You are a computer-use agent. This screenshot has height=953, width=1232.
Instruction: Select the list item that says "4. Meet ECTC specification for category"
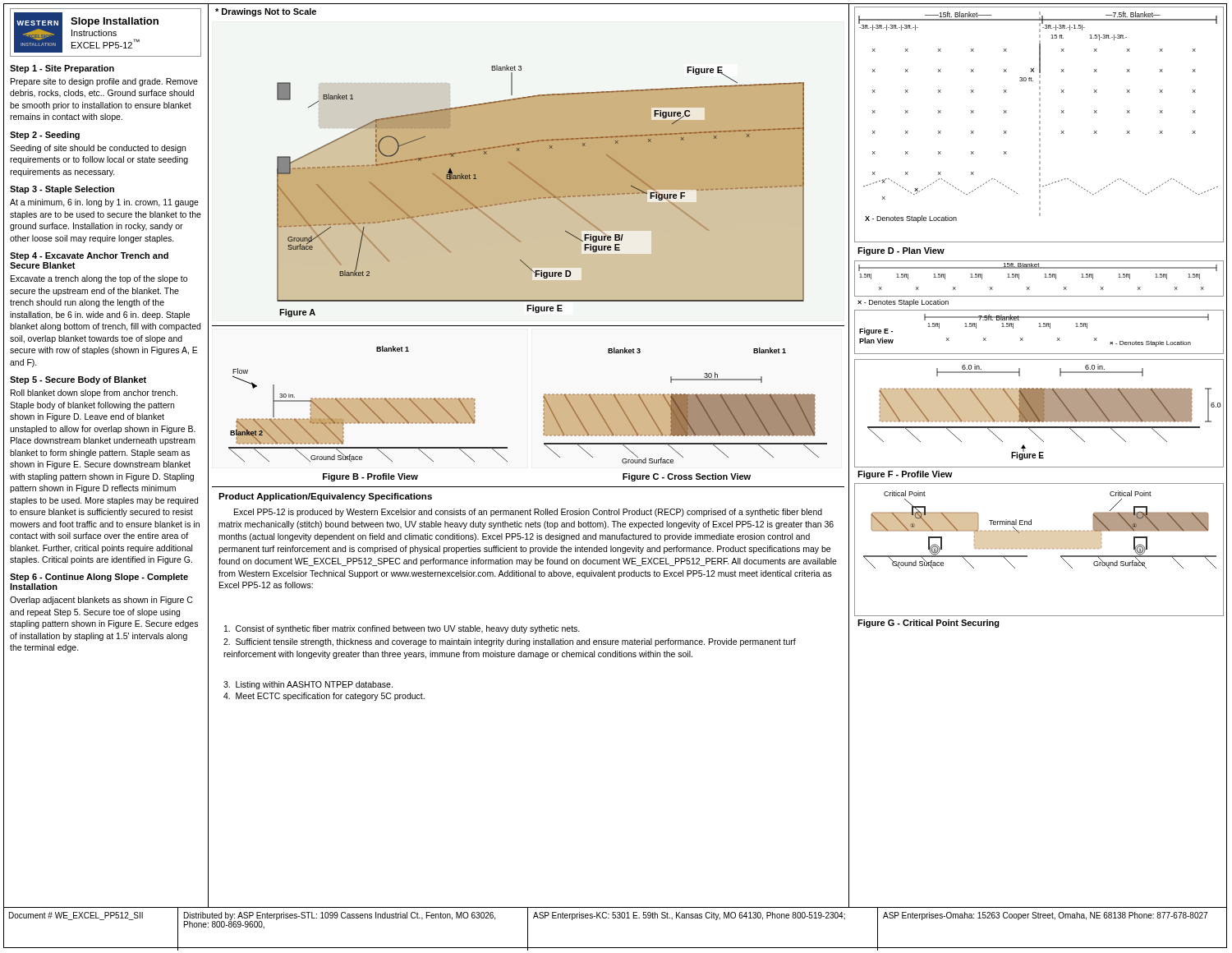324,696
